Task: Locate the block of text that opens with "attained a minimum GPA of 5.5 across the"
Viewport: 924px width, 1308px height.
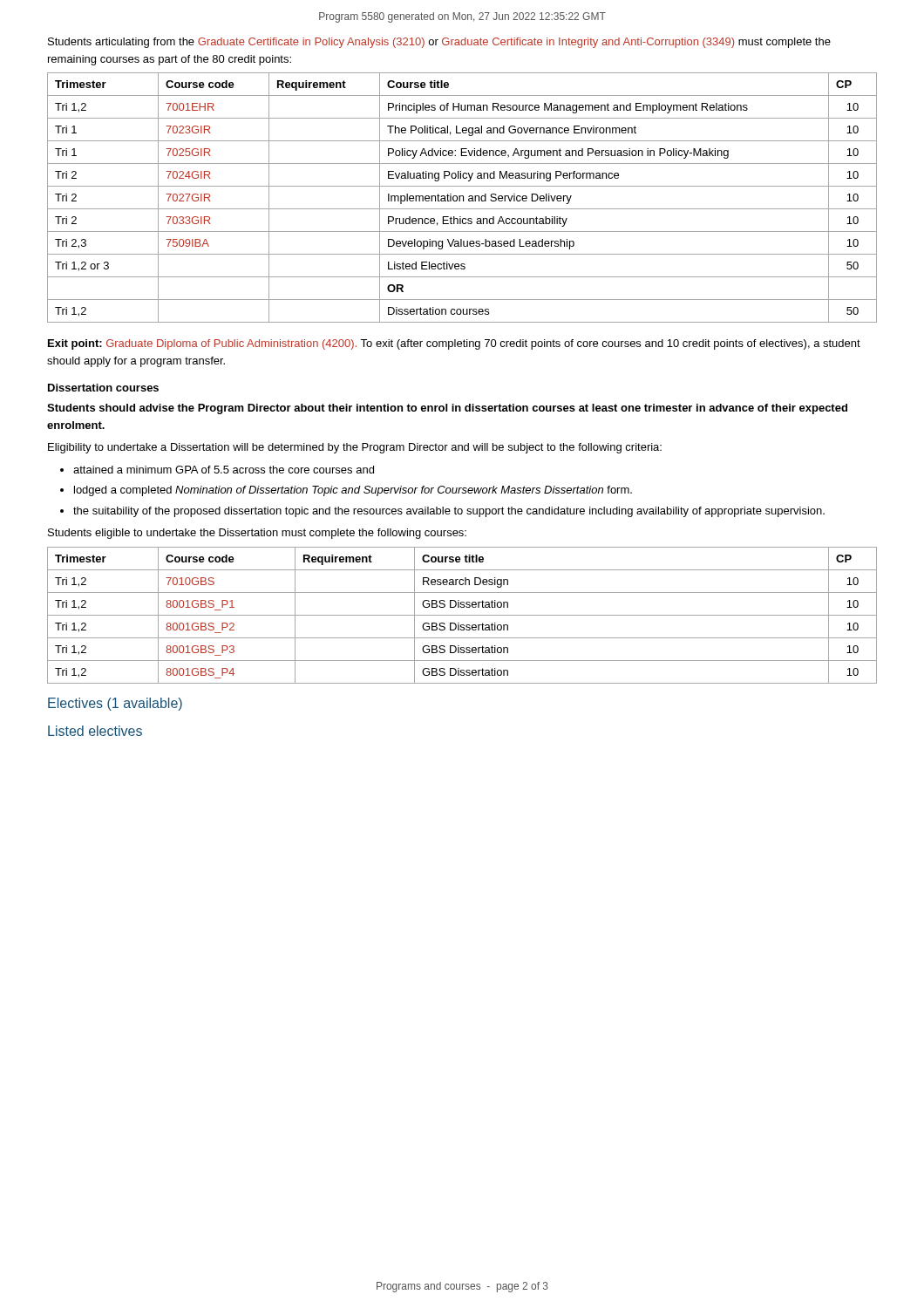Action: 224,469
